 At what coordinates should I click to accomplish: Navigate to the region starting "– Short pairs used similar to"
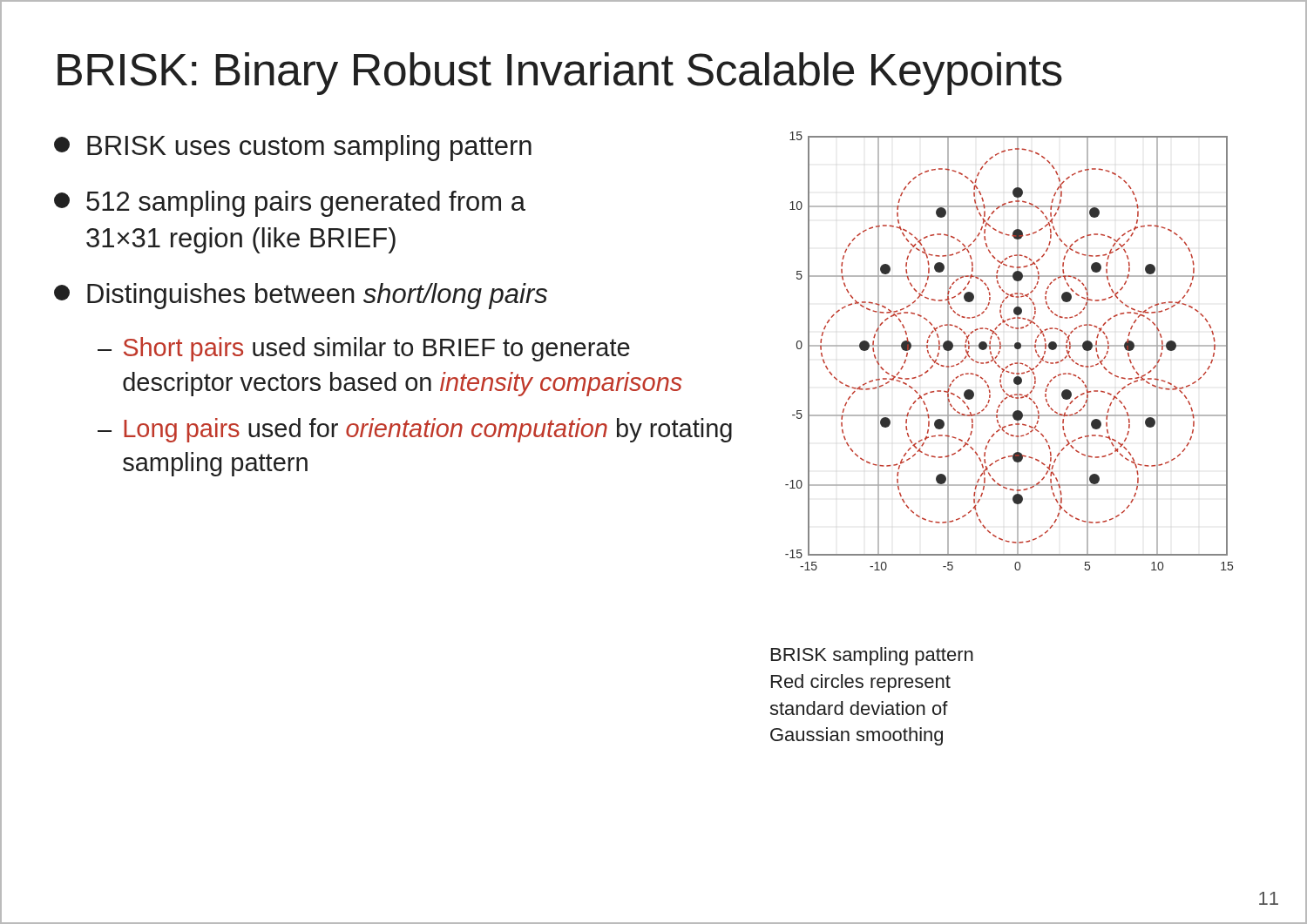pos(416,365)
